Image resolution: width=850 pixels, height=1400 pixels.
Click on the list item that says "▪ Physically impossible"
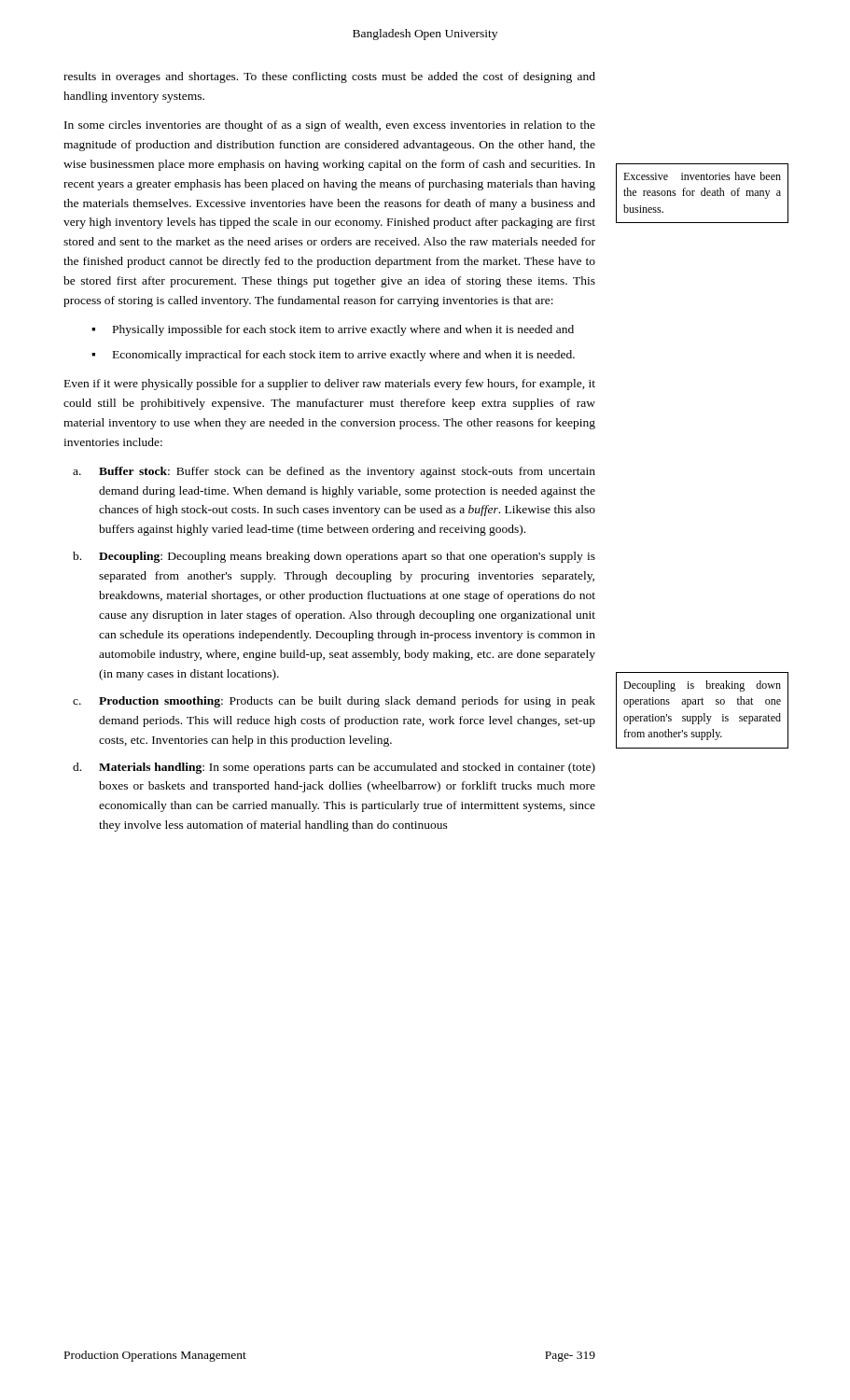pos(333,330)
